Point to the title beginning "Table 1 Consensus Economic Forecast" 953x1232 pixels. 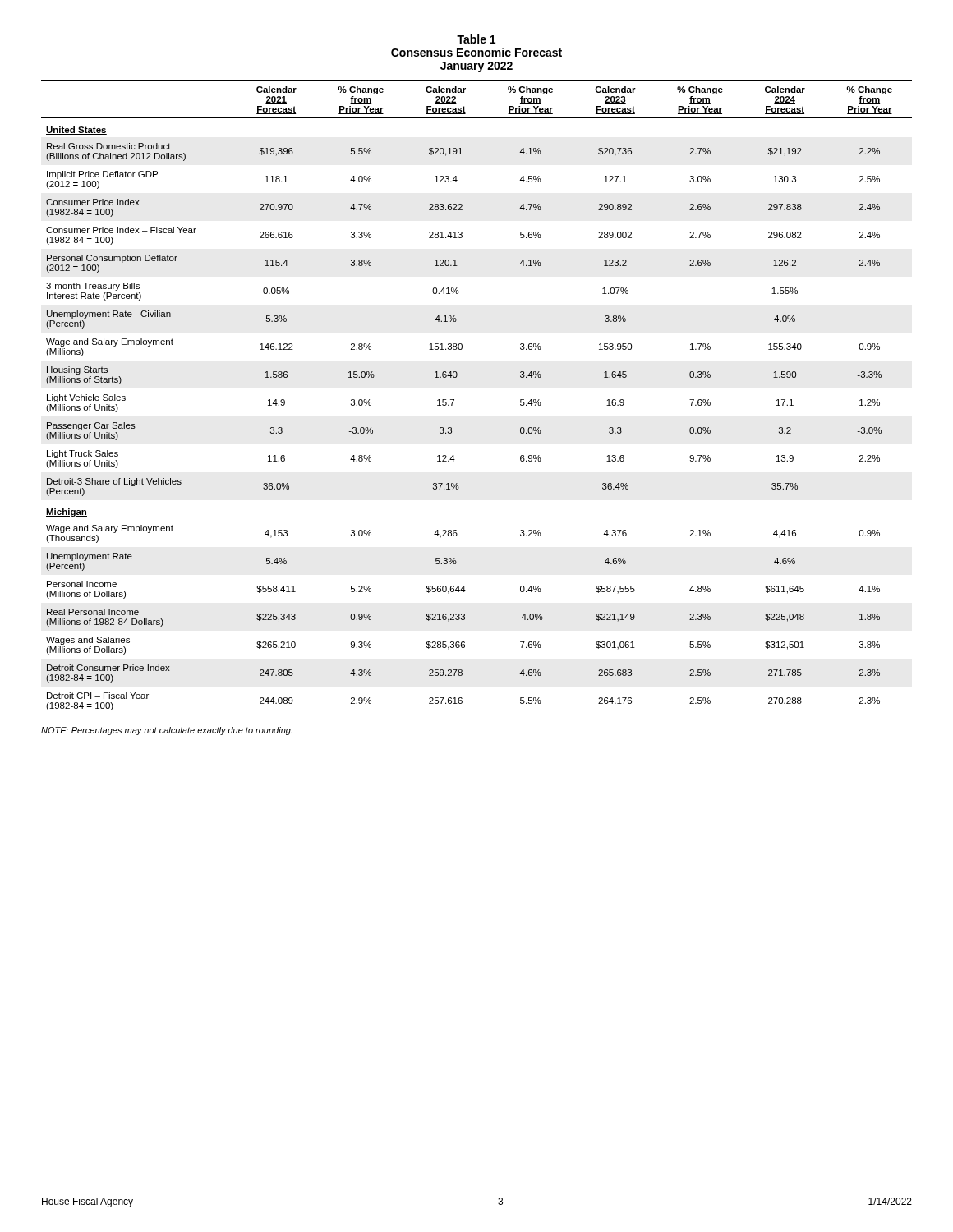click(x=476, y=53)
